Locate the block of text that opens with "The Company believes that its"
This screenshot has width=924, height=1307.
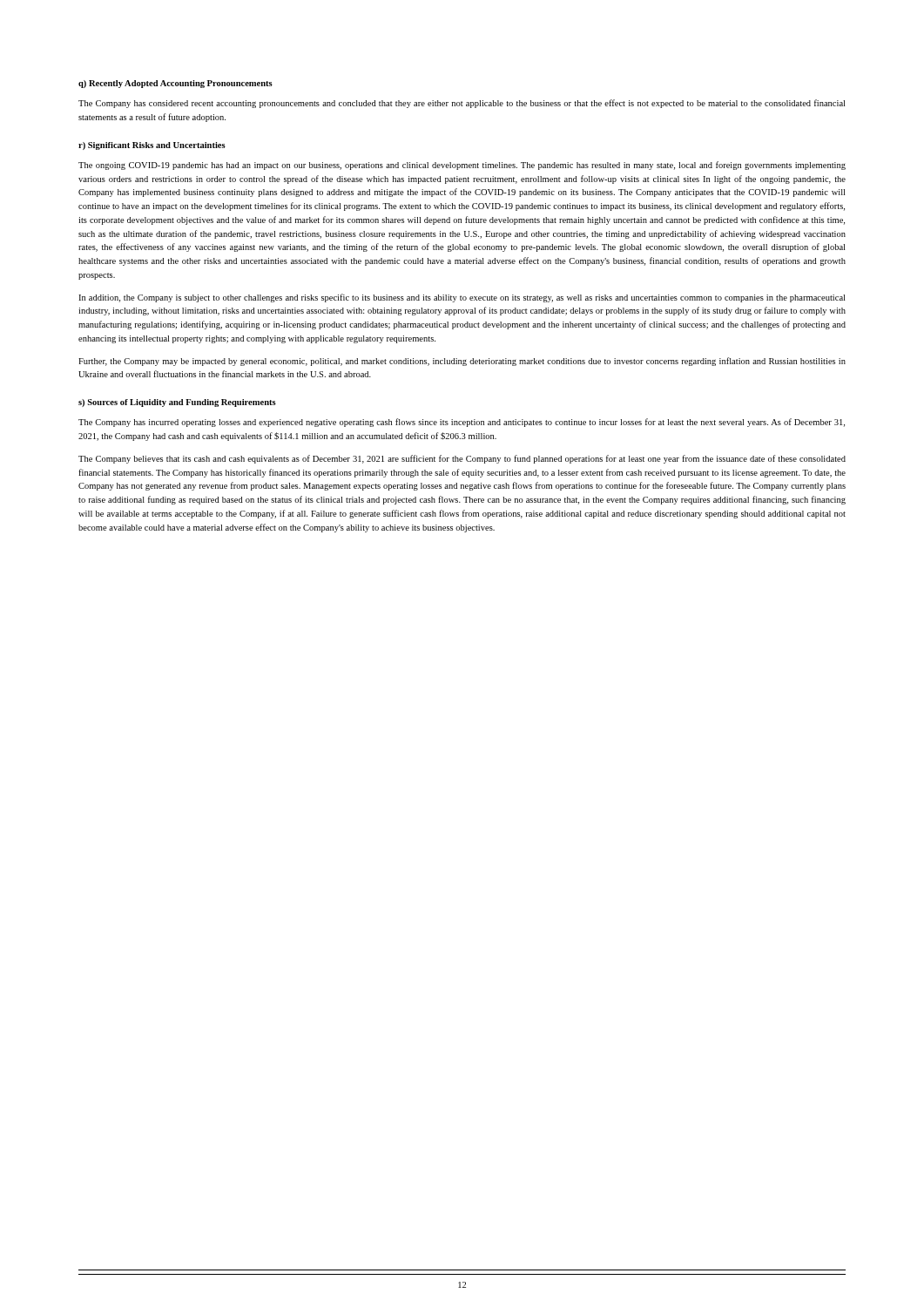tap(462, 493)
